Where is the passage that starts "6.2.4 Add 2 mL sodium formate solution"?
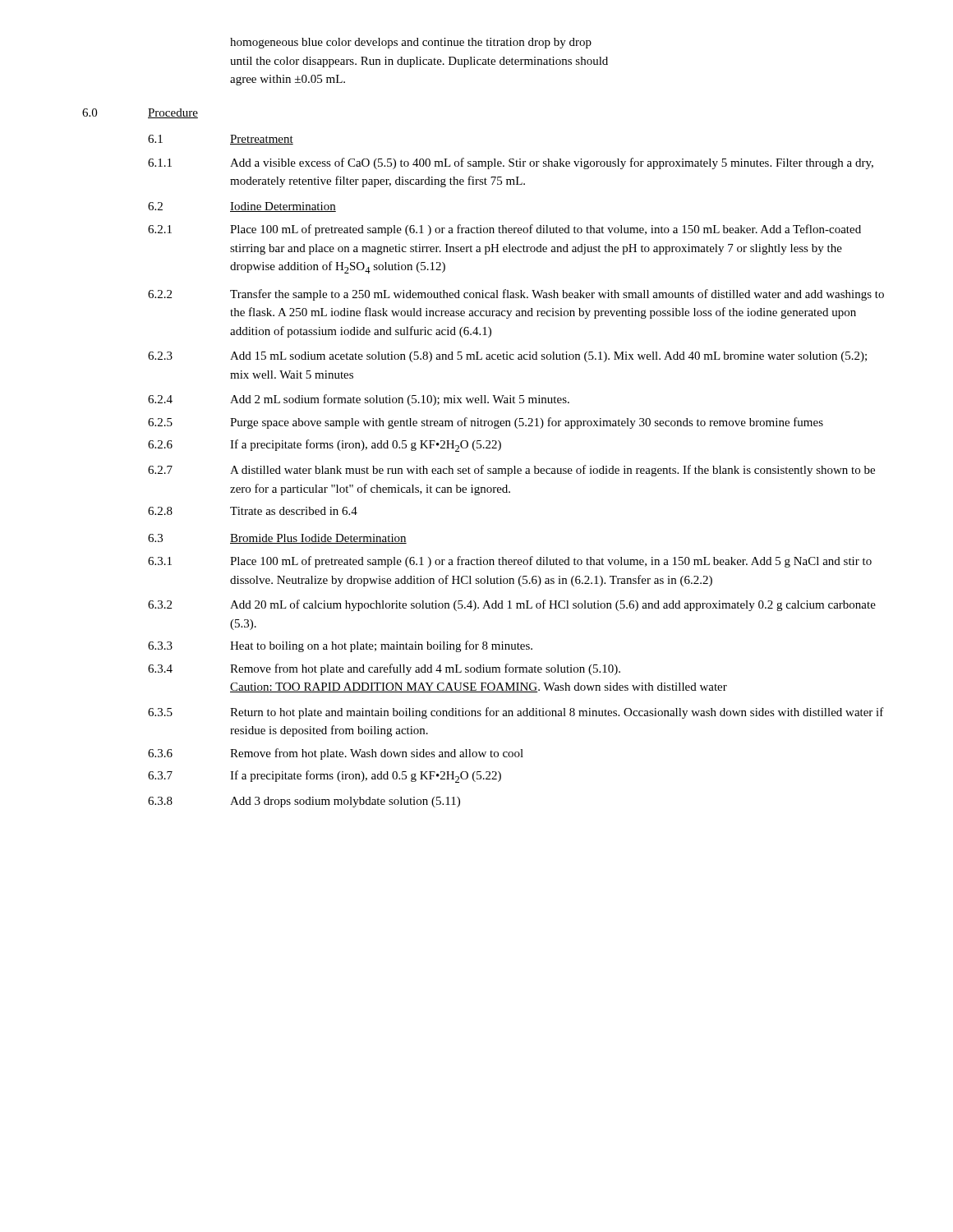The width and height of the screenshot is (953, 1232). (x=359, y=400)
